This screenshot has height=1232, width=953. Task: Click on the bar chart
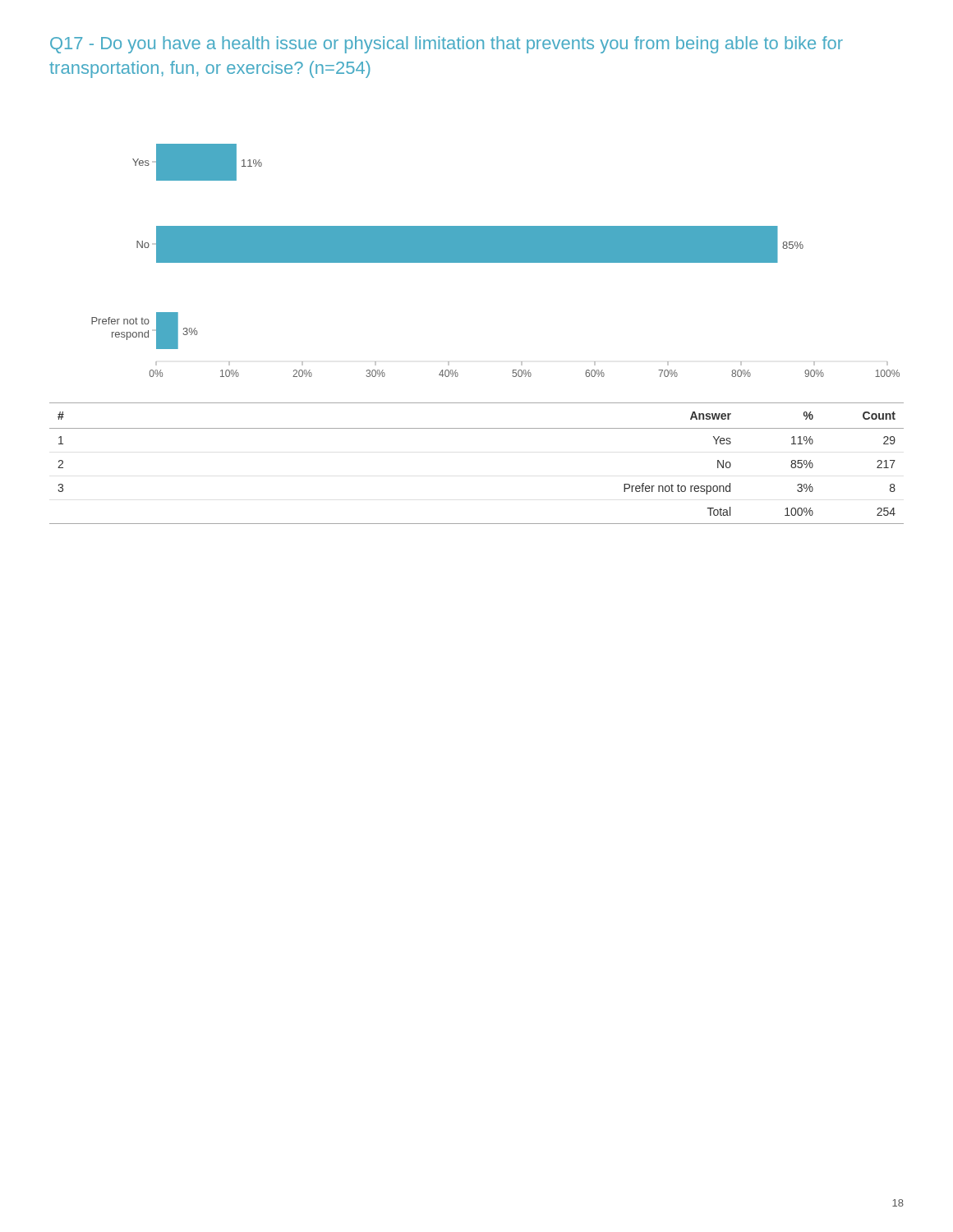point(476,251)
